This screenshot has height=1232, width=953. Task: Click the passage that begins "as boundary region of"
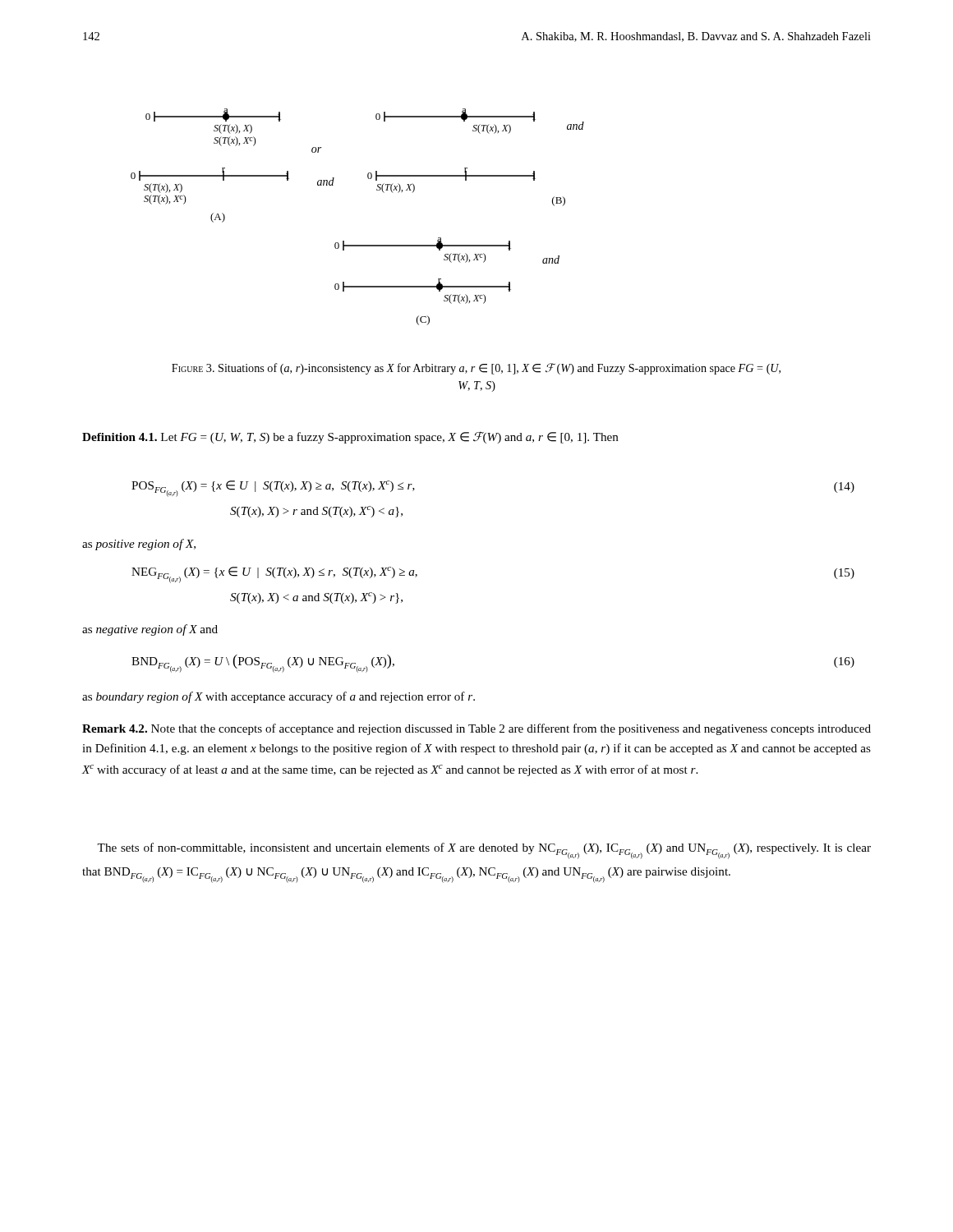[x=279, y=696]
